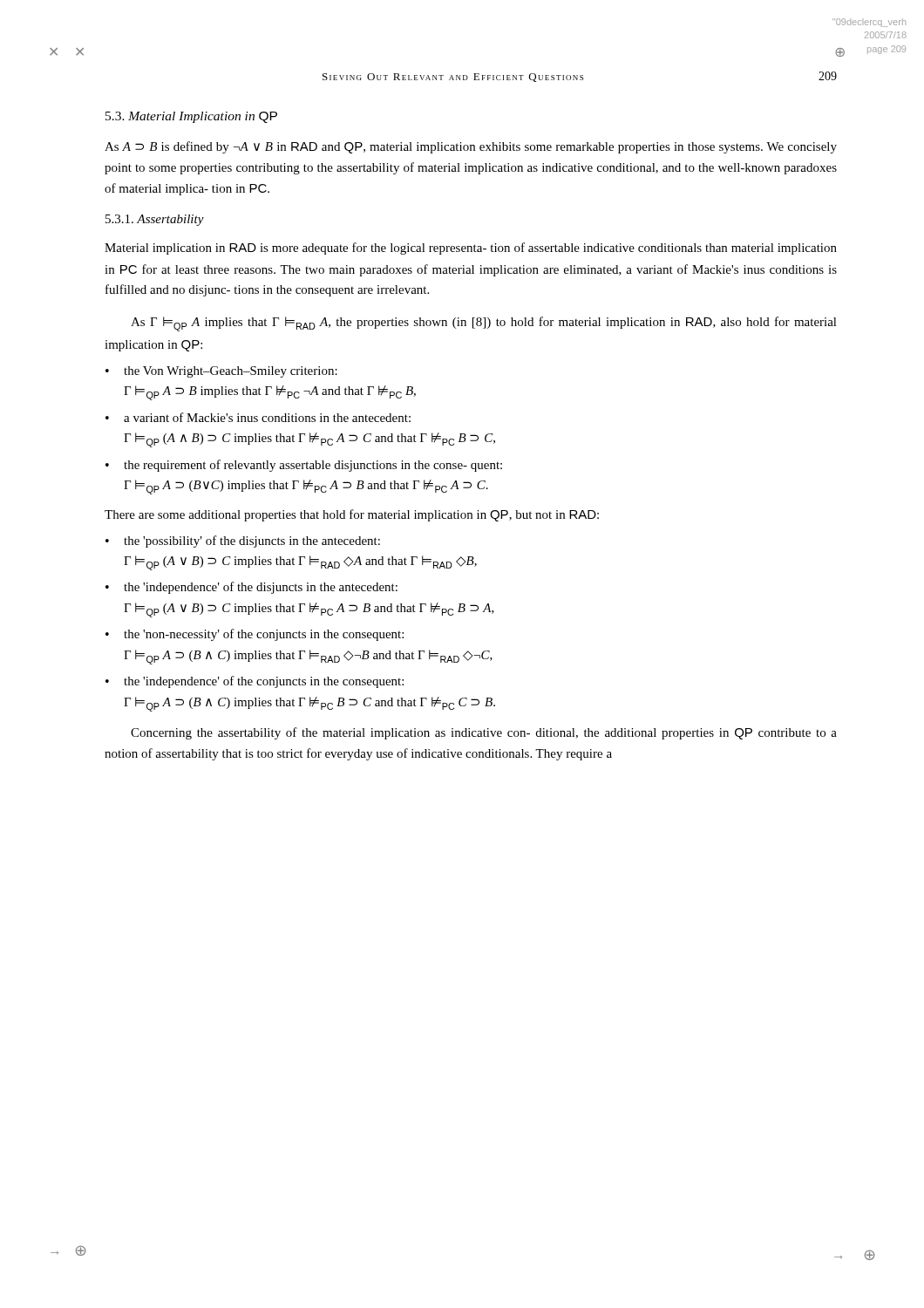Locate the block of text that opens with "As A ⊃ B is defined by"
924x1308 pixels.
coord(471,167)
